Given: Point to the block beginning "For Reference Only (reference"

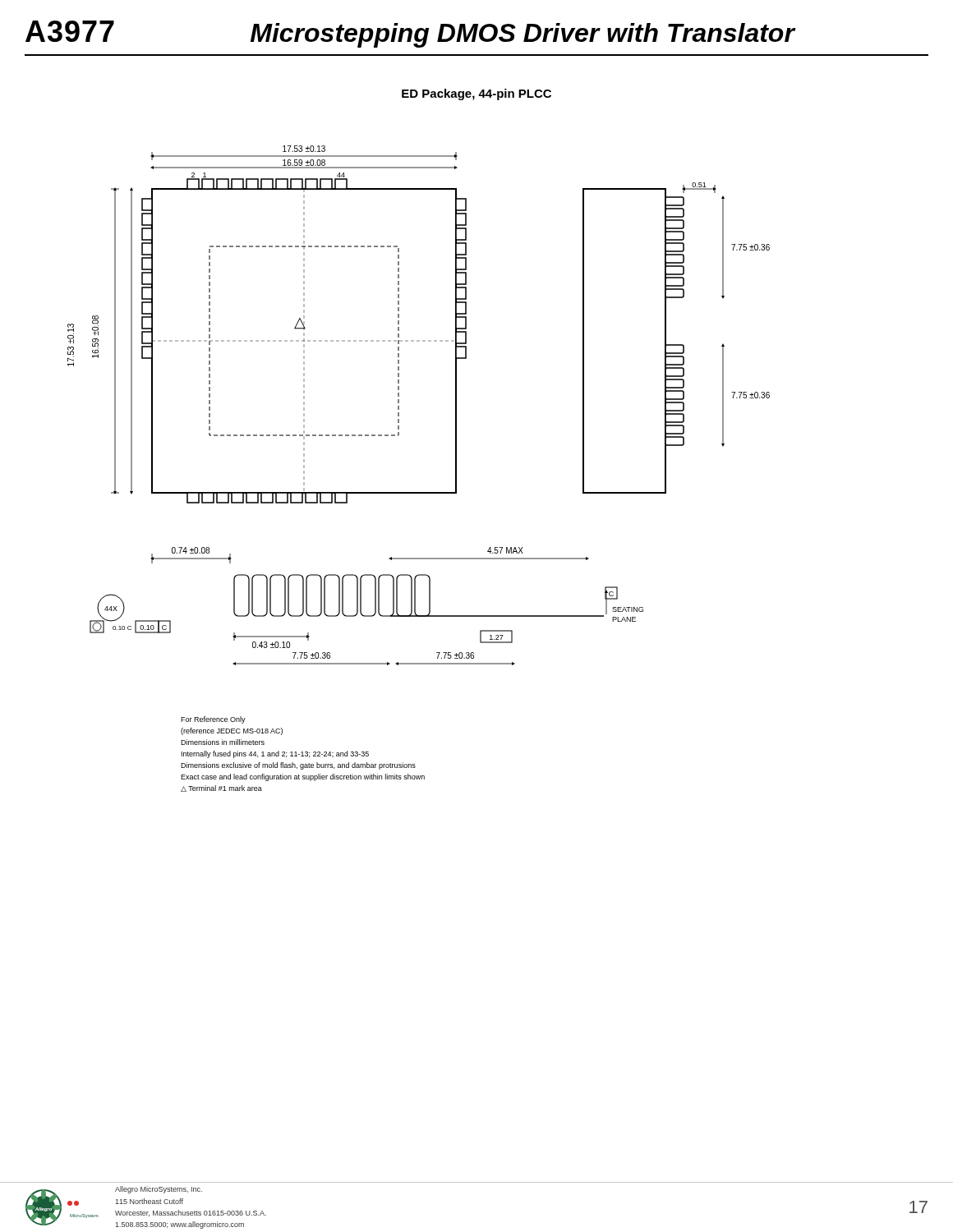Looking at the screenshot, I should 303,754.
